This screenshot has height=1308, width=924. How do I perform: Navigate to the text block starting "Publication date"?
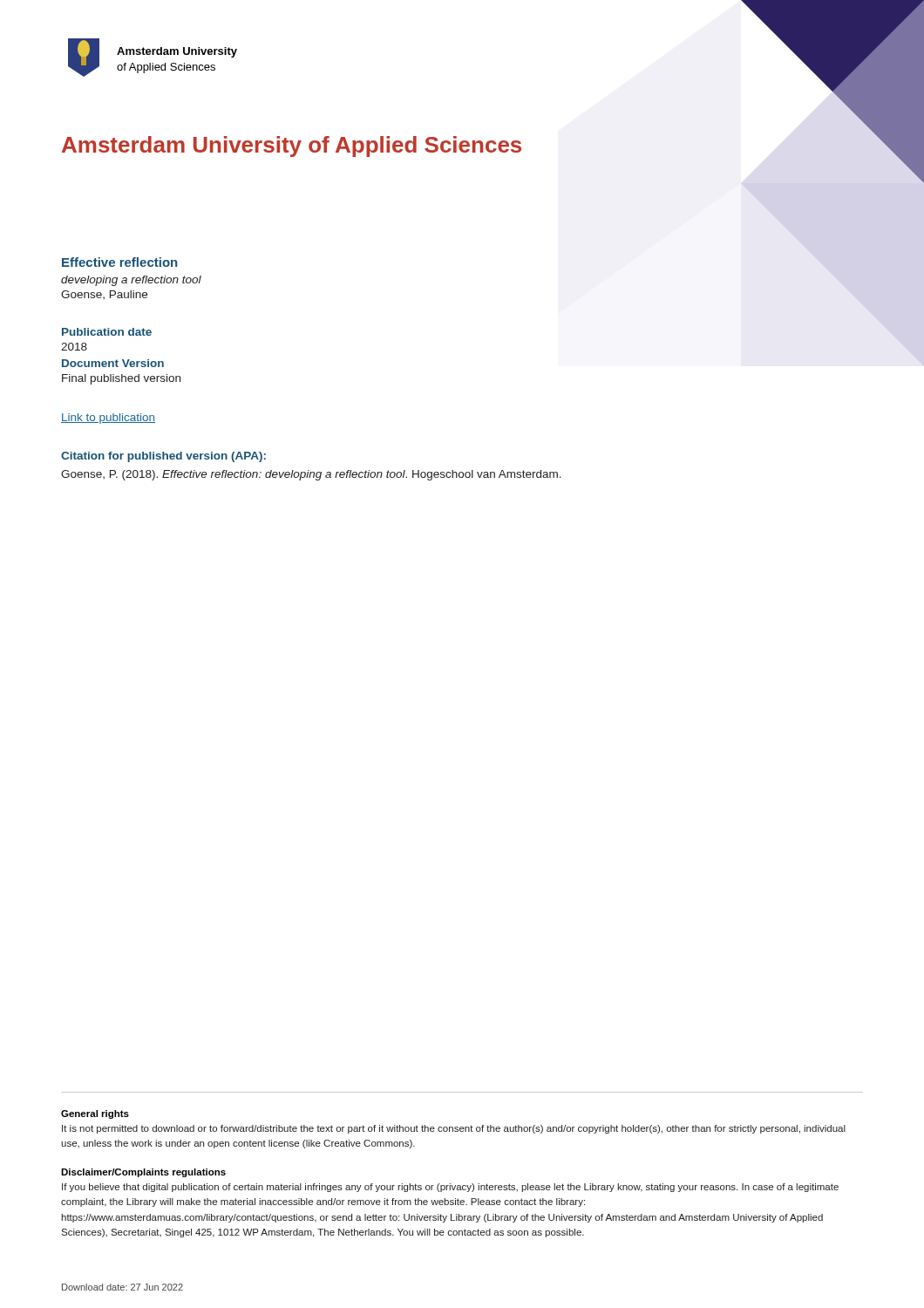[x=106, y=332]
